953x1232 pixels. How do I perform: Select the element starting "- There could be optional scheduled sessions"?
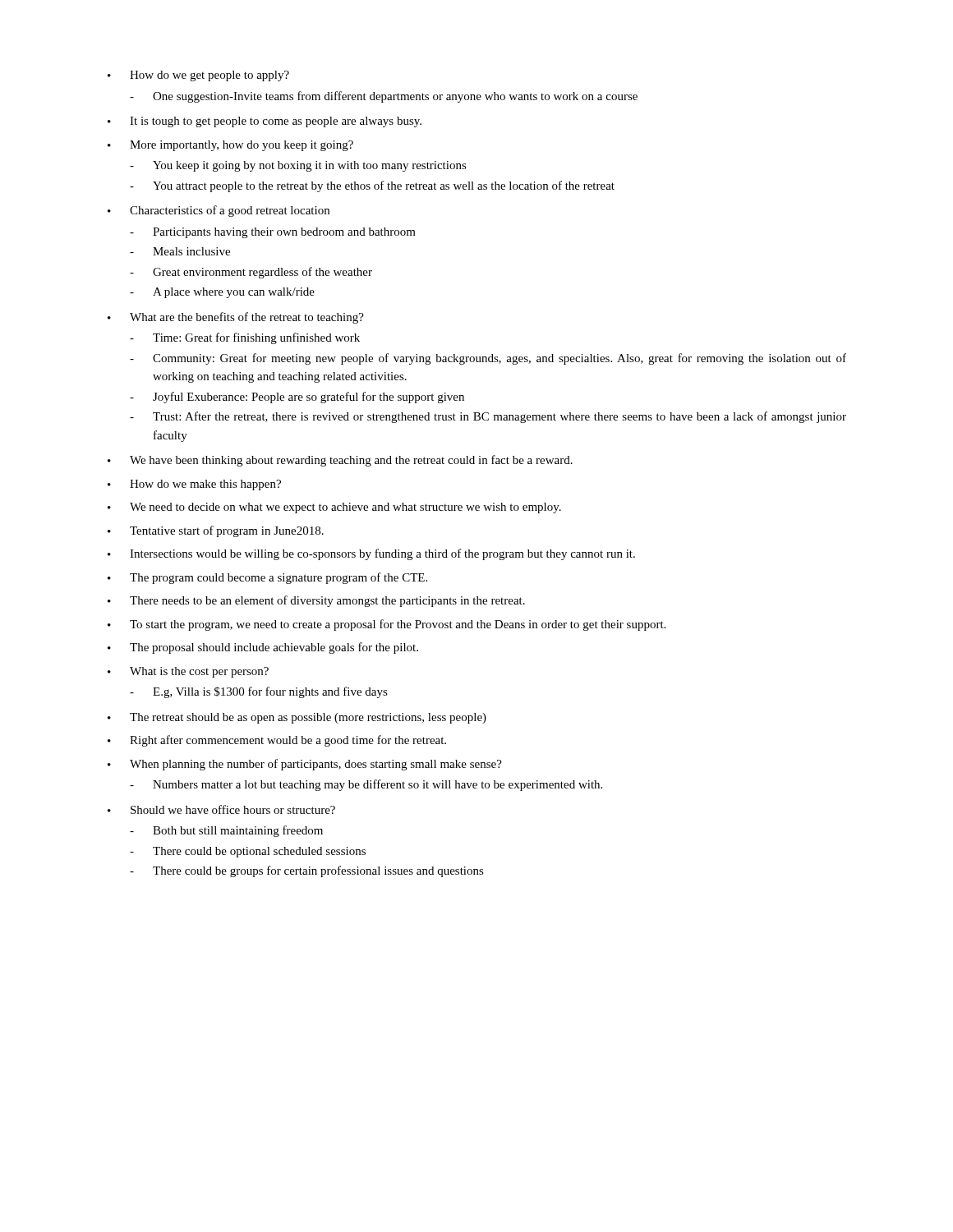point(248,852)
